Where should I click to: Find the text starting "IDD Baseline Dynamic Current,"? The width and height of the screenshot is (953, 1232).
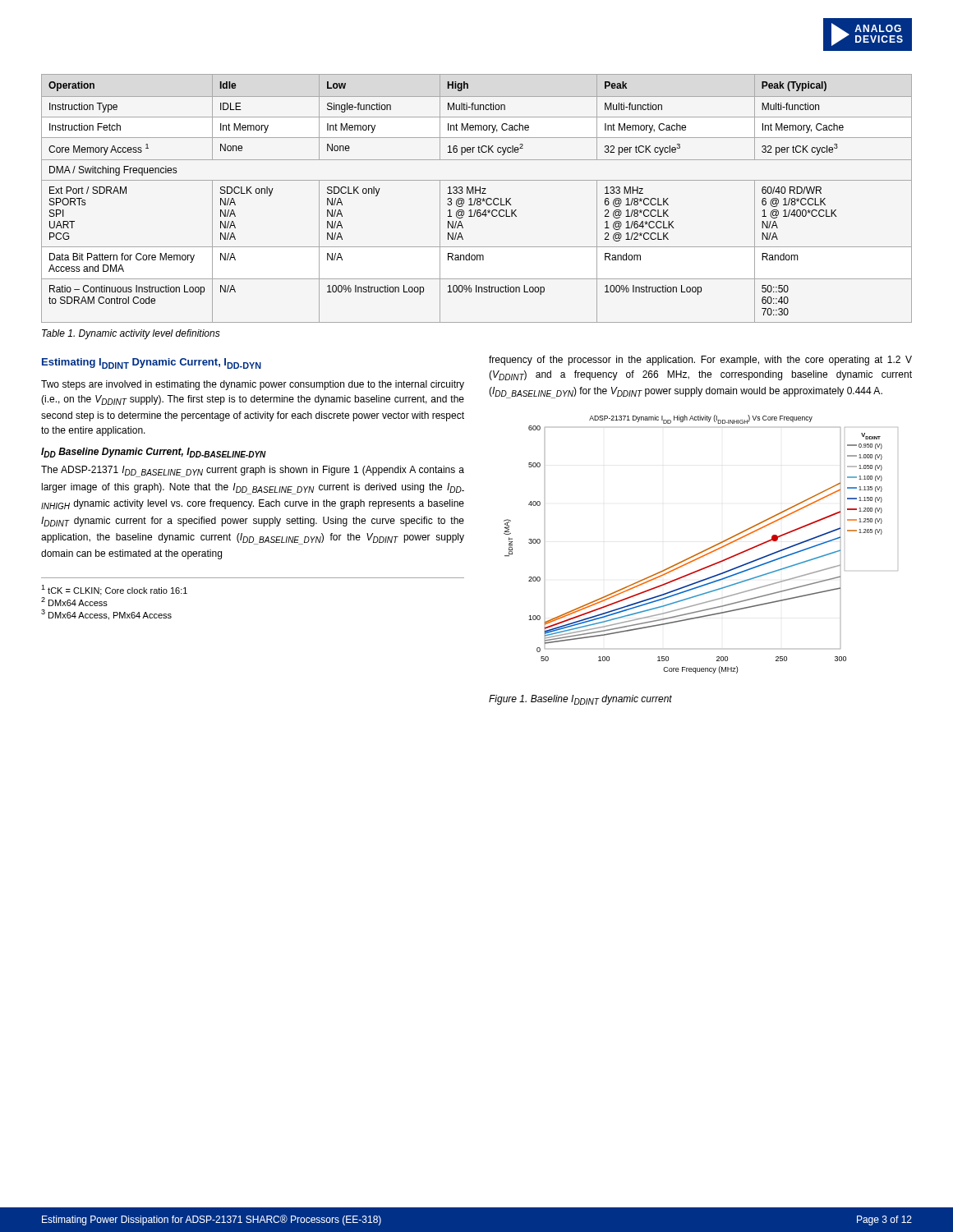153,453
